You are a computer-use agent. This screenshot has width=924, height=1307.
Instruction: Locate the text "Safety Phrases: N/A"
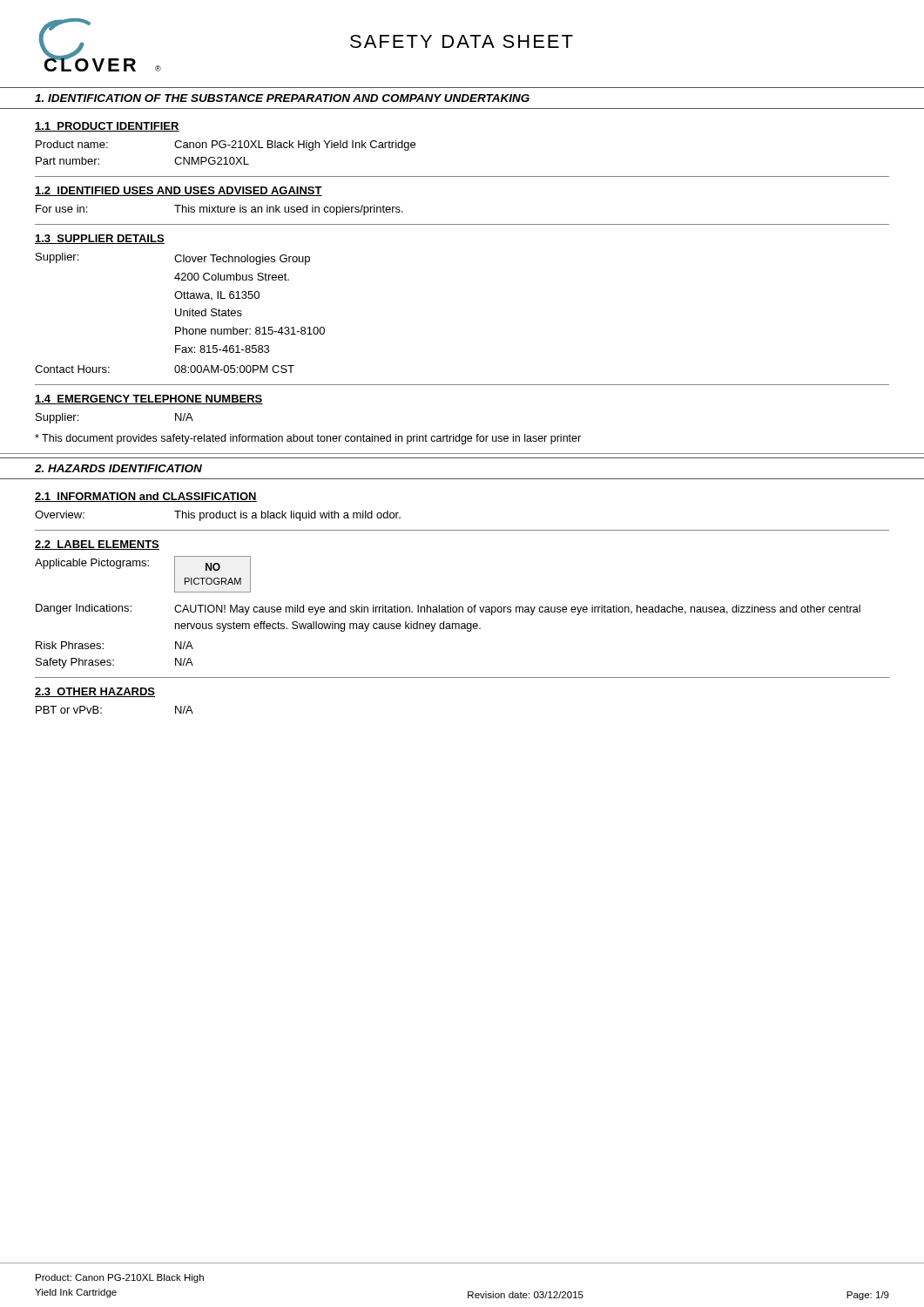tap(115, 663)
